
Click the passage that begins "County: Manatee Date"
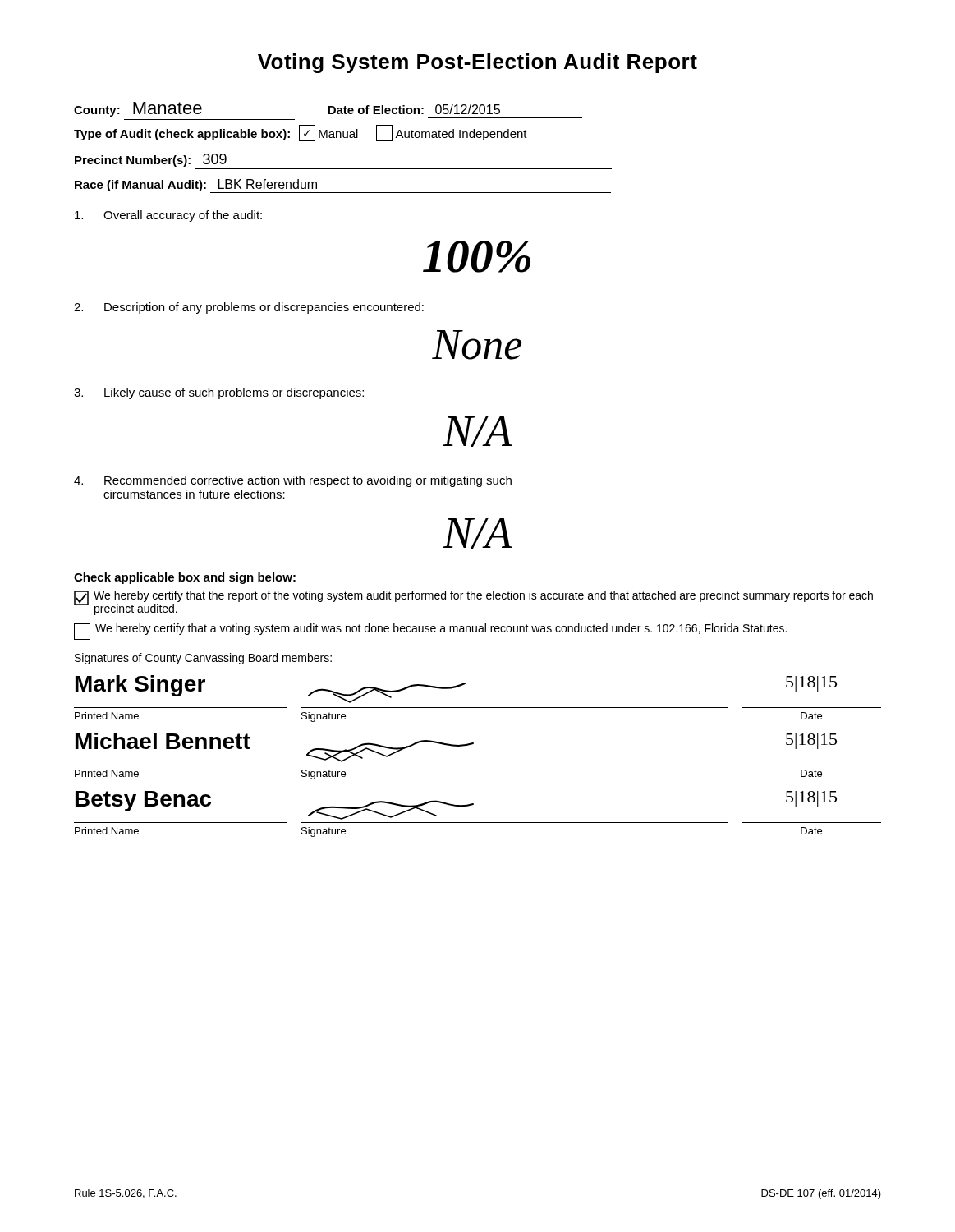point(478,109)
